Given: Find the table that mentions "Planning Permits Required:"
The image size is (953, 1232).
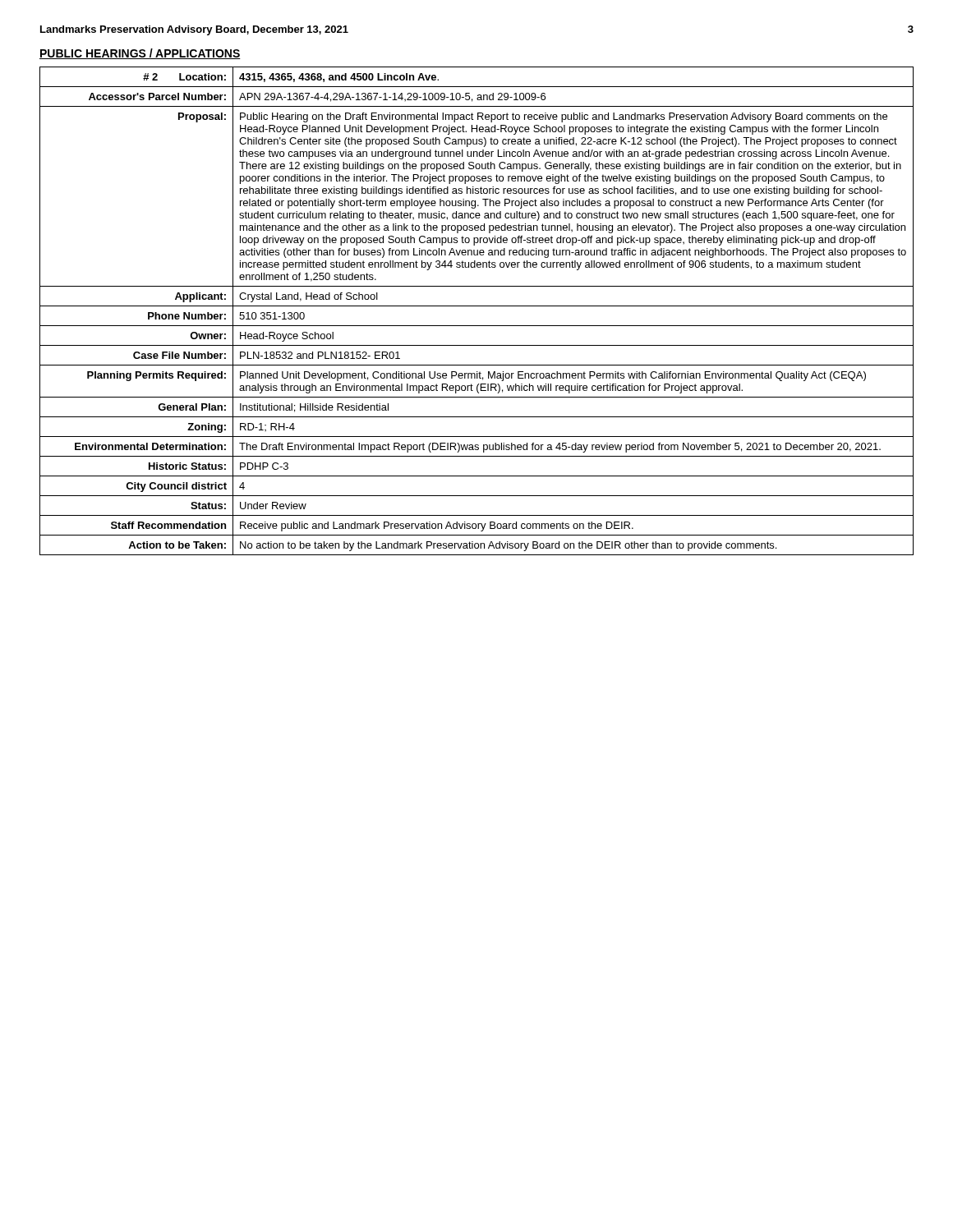Looking at the screenshot, I should [x=476, y=311].
